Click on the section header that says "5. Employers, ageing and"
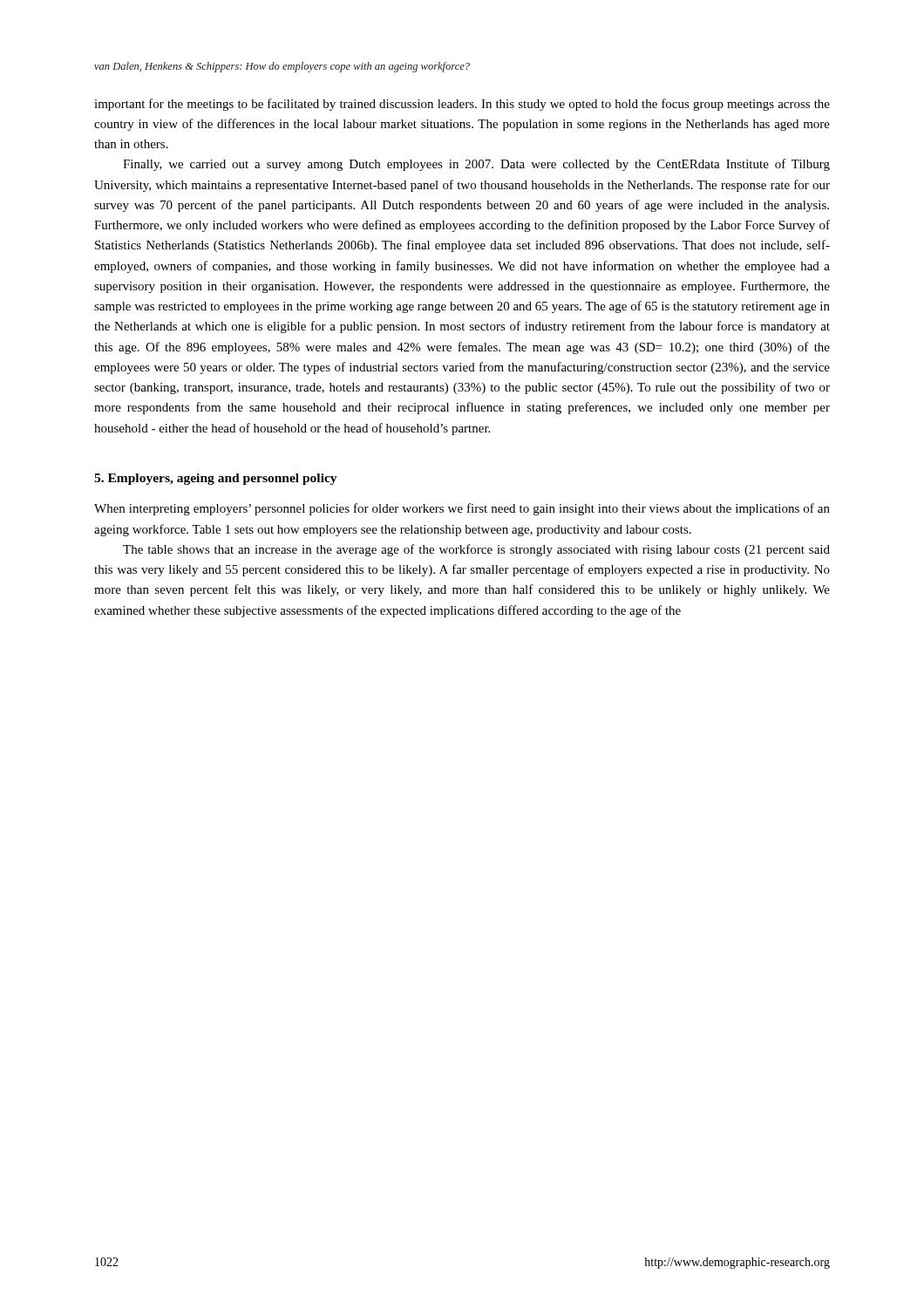This screenshot has width=924, height=1308. (x=216, y=477)
